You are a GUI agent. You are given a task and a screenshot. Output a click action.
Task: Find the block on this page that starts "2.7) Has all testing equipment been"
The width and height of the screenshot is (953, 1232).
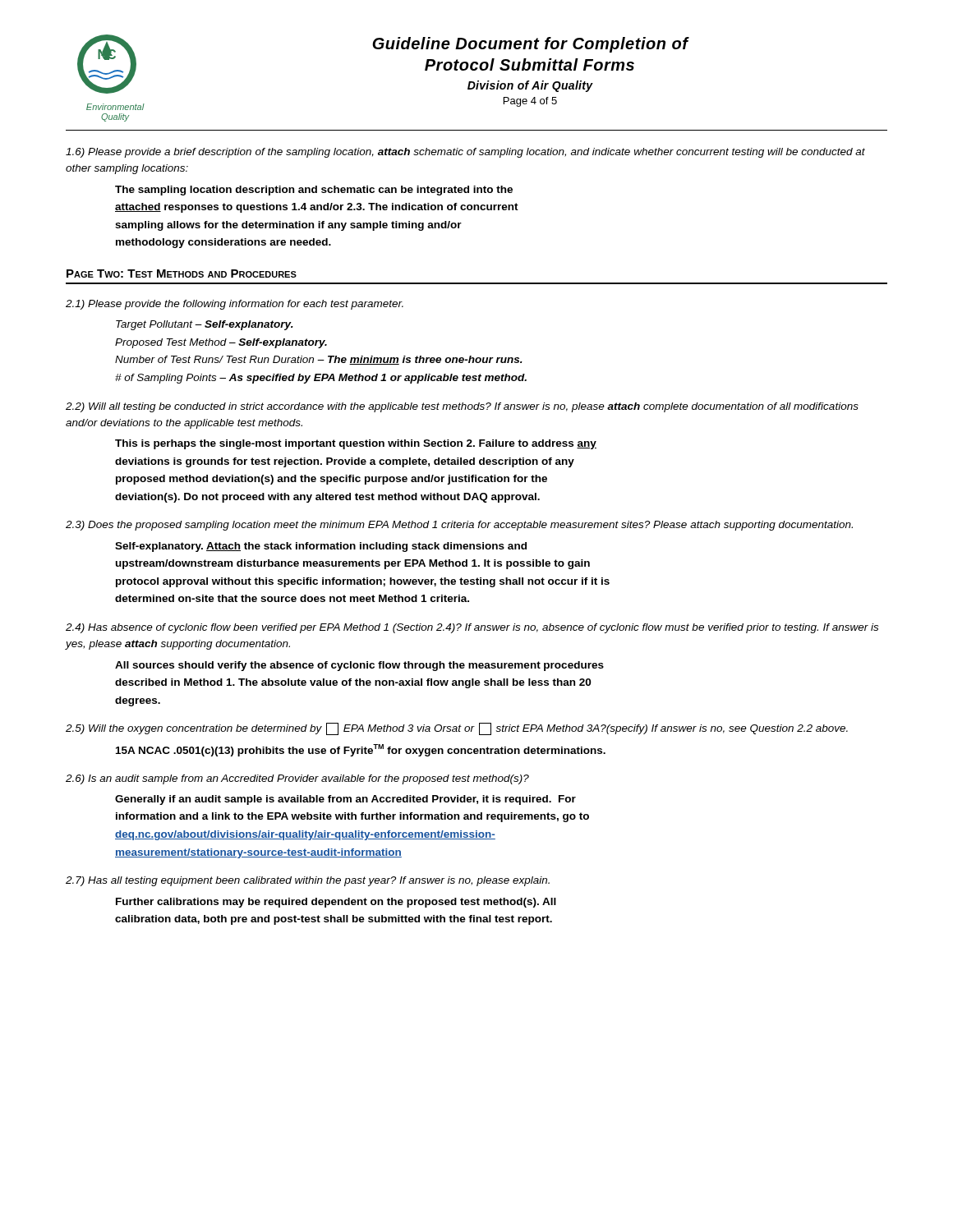pyautogui.click(x=476, y=900)
